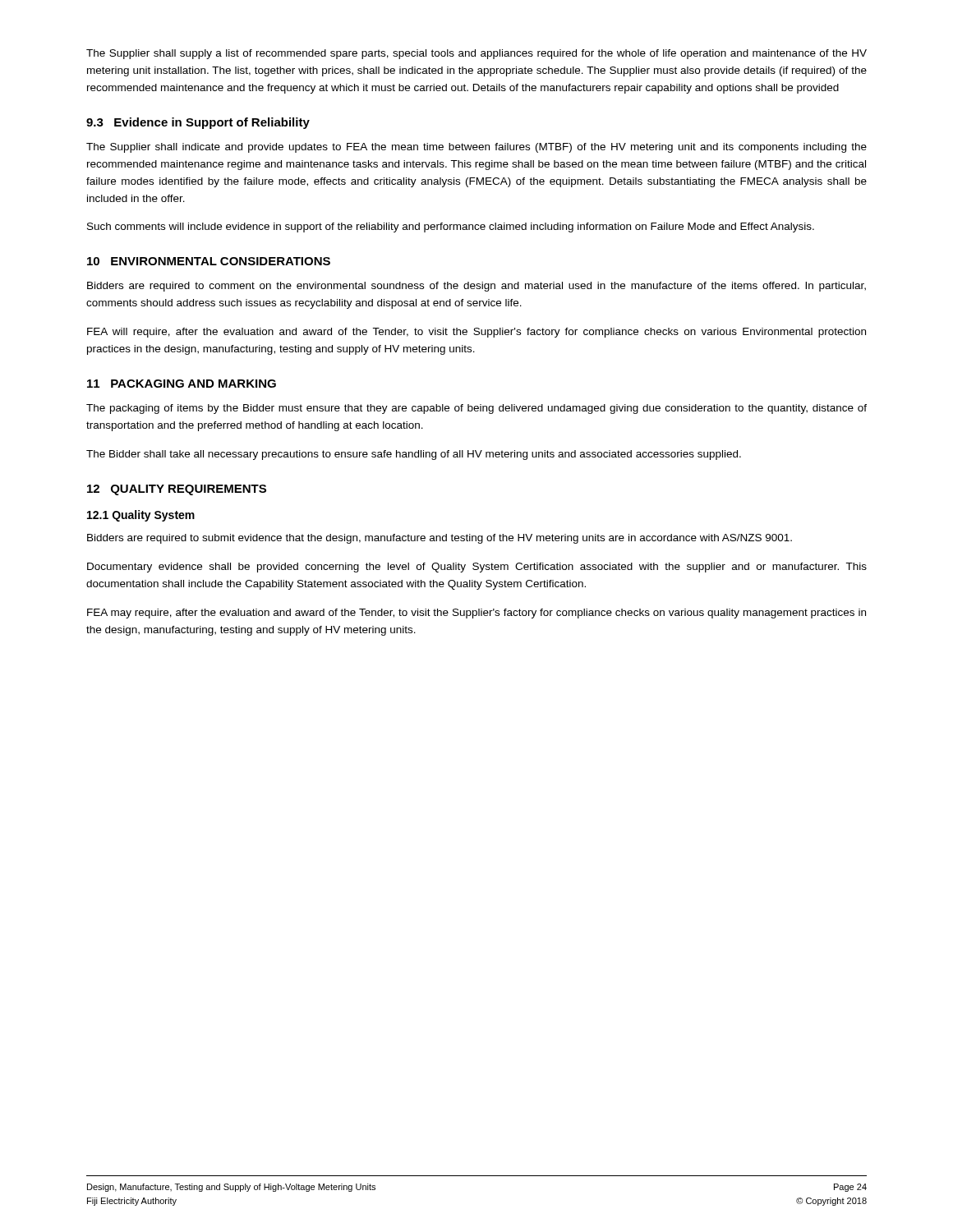
Task: Locate the block starting "FEA may require, after the evaluation"
Action: click(476, 621)
